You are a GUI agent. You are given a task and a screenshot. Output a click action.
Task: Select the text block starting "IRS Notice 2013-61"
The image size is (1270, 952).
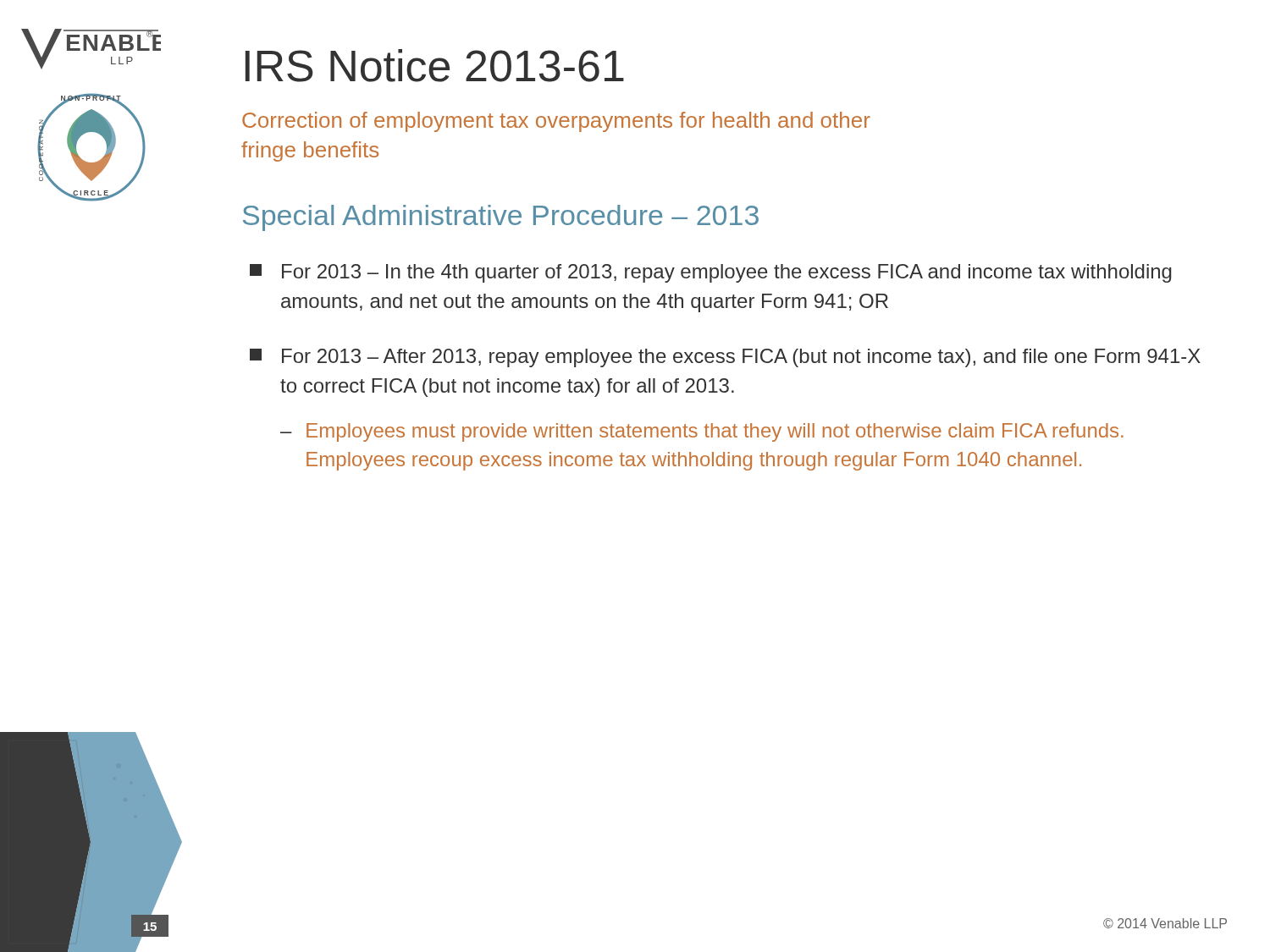click(433, 66)
